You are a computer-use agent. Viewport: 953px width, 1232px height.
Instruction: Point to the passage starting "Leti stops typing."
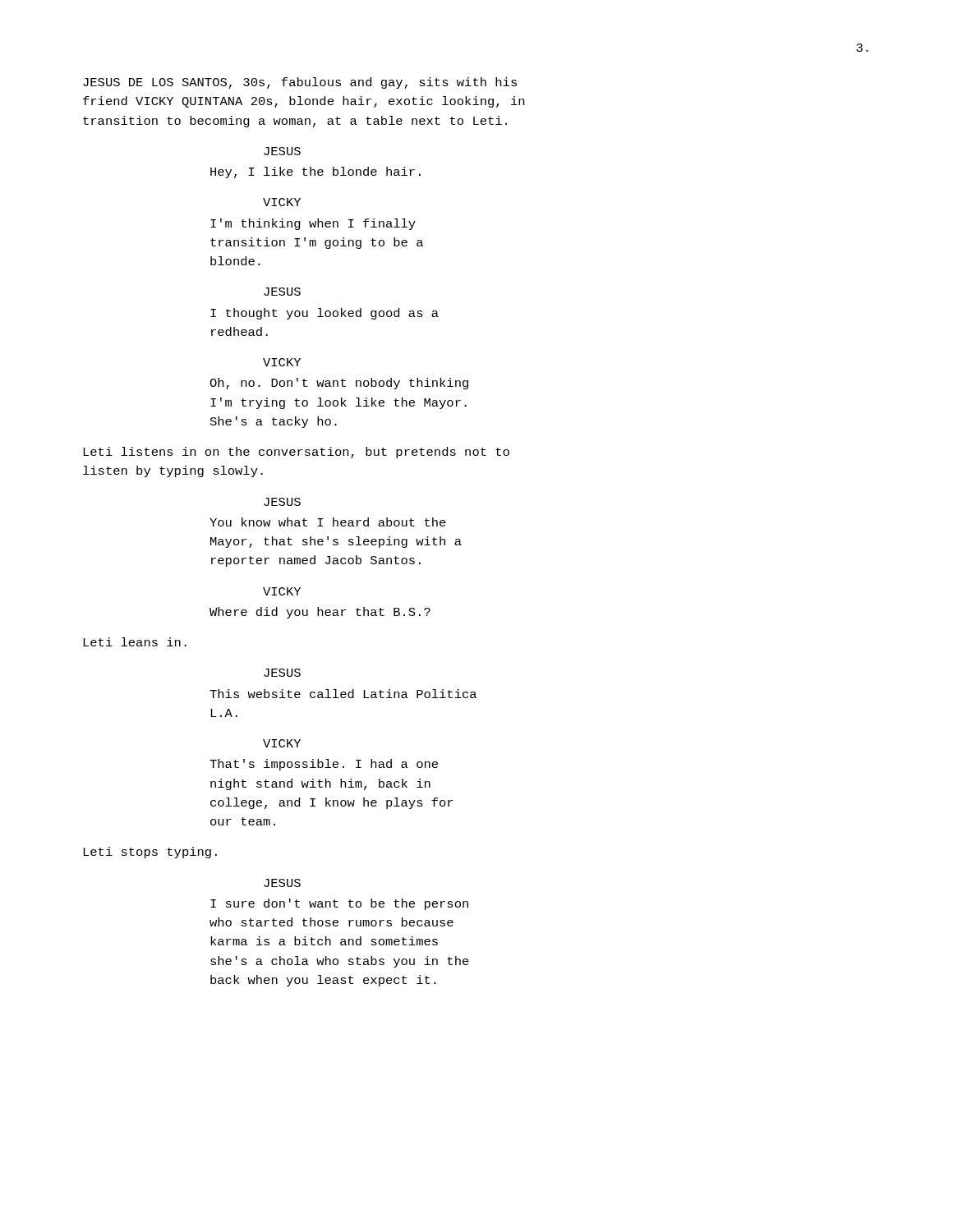point(151,853)
